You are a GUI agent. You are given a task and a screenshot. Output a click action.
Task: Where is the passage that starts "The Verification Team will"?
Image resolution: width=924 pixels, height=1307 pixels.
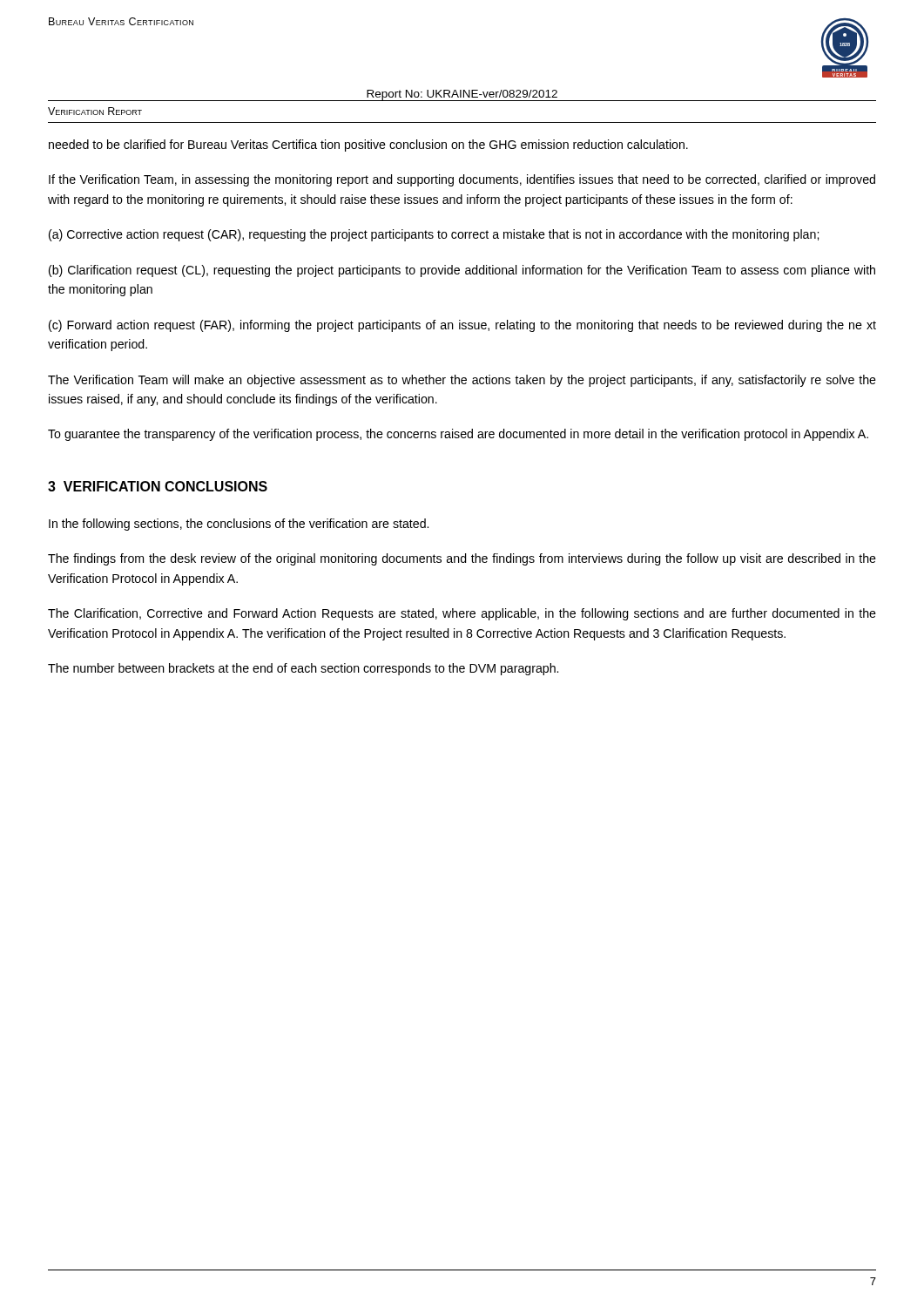click(x=462, y=389)
